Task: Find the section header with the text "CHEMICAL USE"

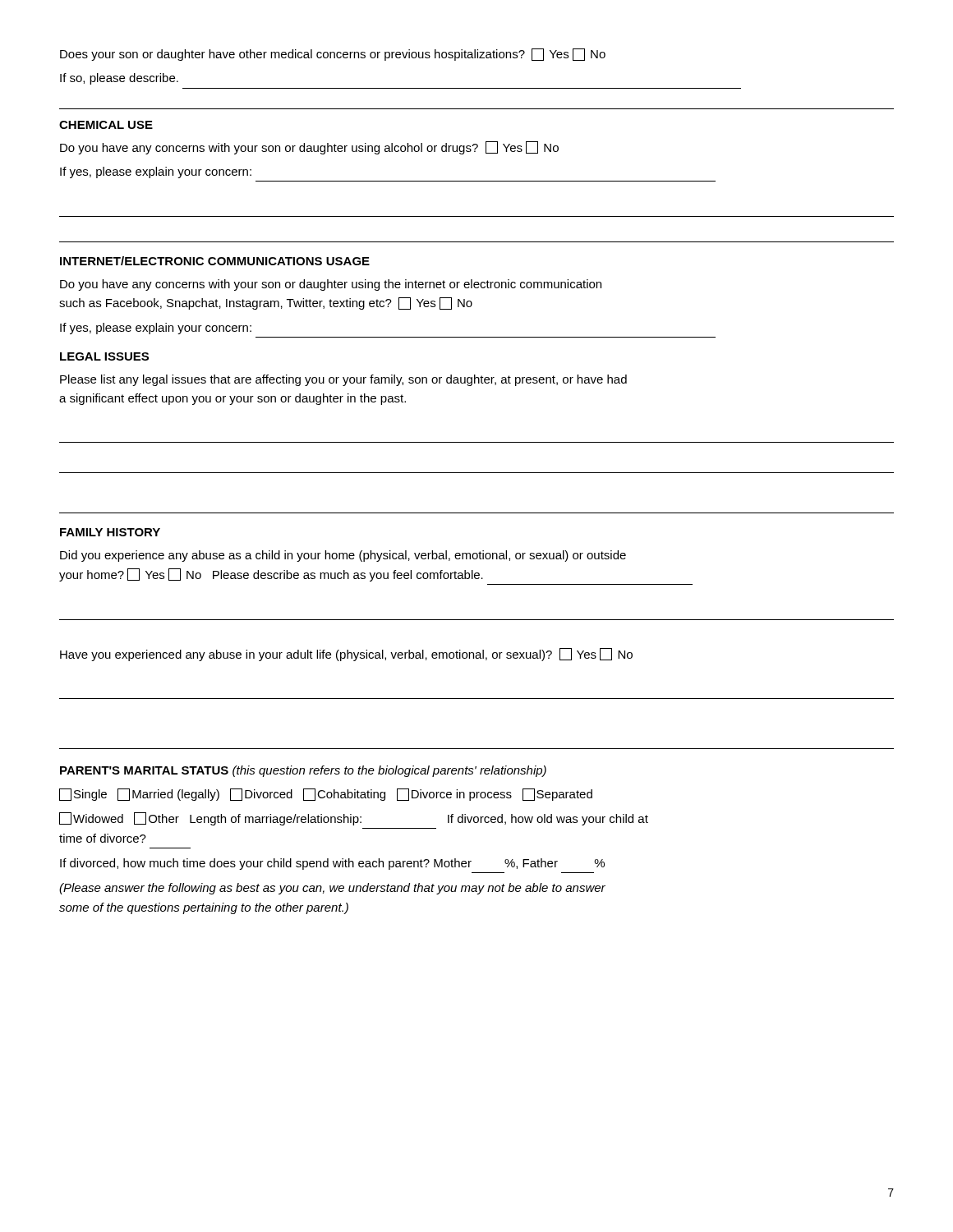Action: click(106, 124)
